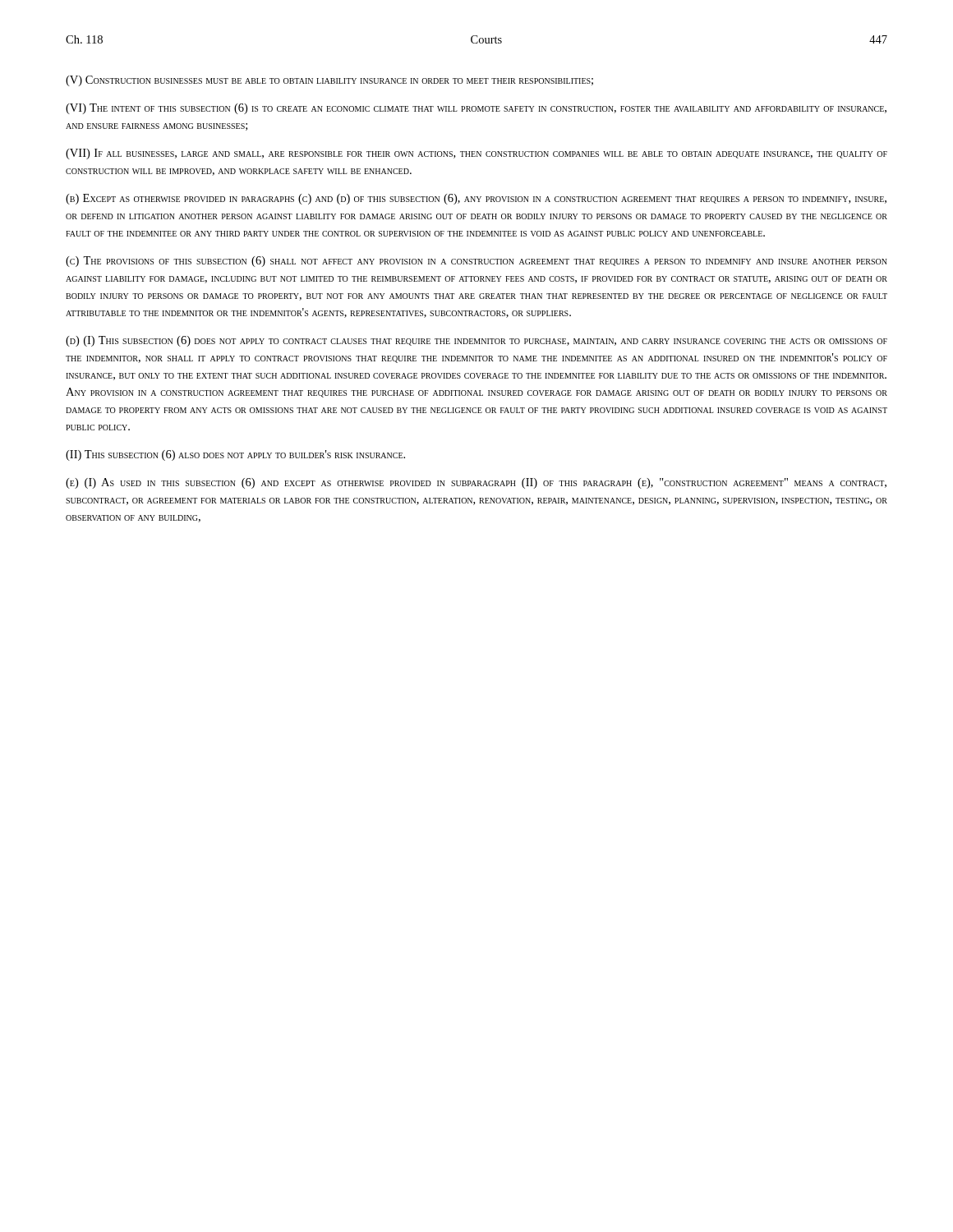953x1232 pixels.
Task: Locate the region starting "(e) (I) As used"
Action: click(x=476, y=500)
